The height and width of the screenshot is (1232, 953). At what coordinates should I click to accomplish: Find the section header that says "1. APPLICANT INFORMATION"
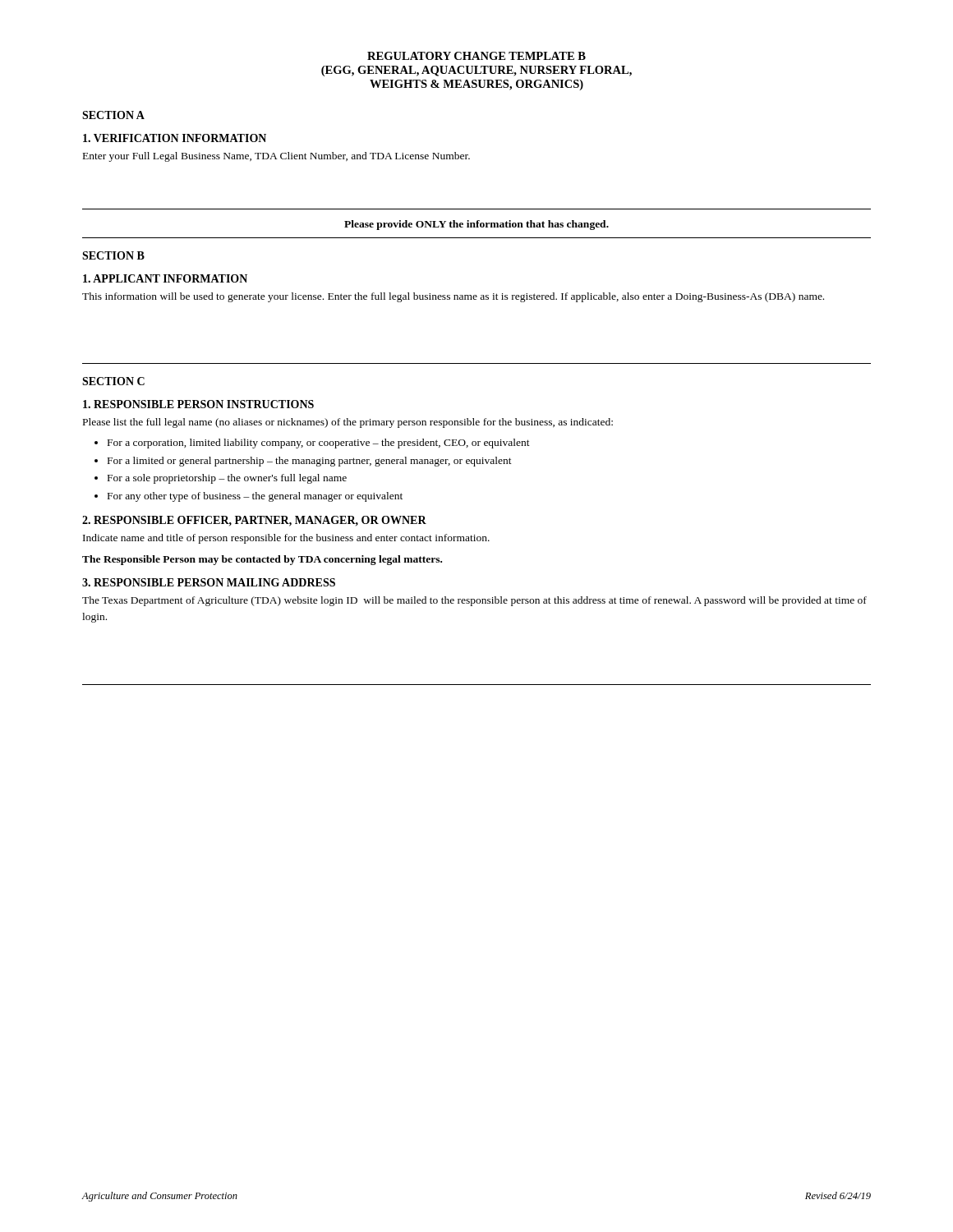165,278
